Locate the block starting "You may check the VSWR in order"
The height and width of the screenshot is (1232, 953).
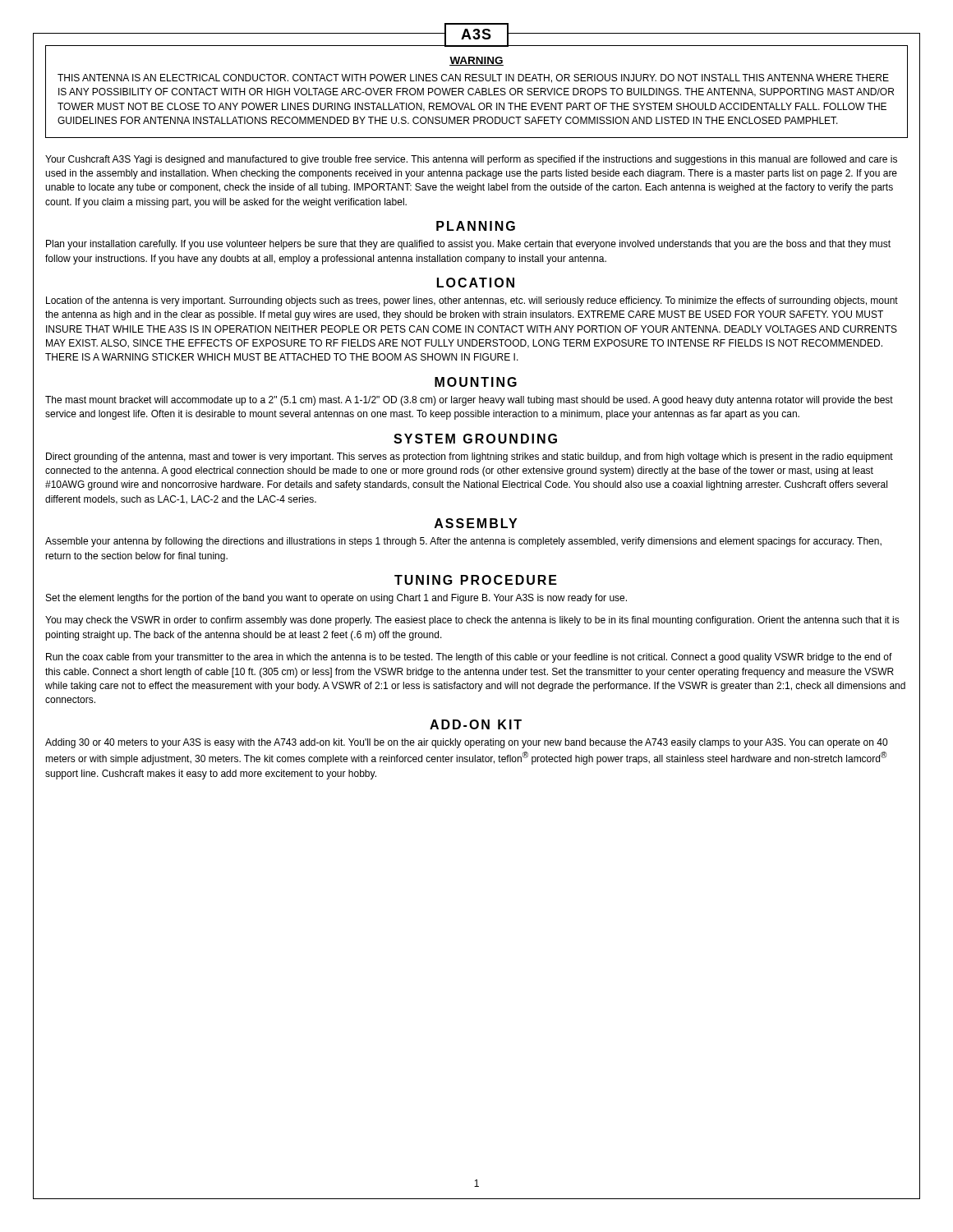coord(472,628)
